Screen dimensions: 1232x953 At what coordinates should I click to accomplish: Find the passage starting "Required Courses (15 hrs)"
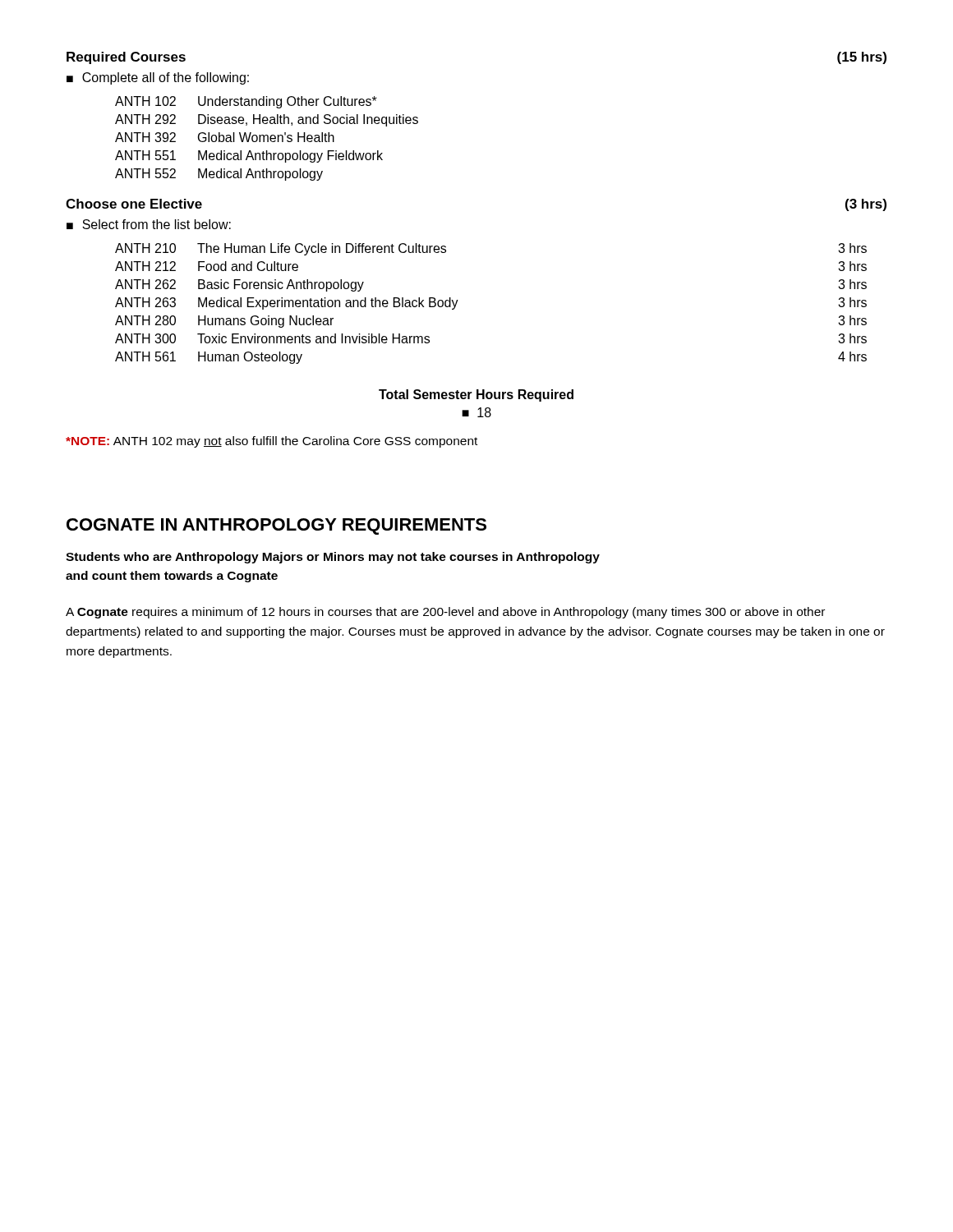pos(120,58)
